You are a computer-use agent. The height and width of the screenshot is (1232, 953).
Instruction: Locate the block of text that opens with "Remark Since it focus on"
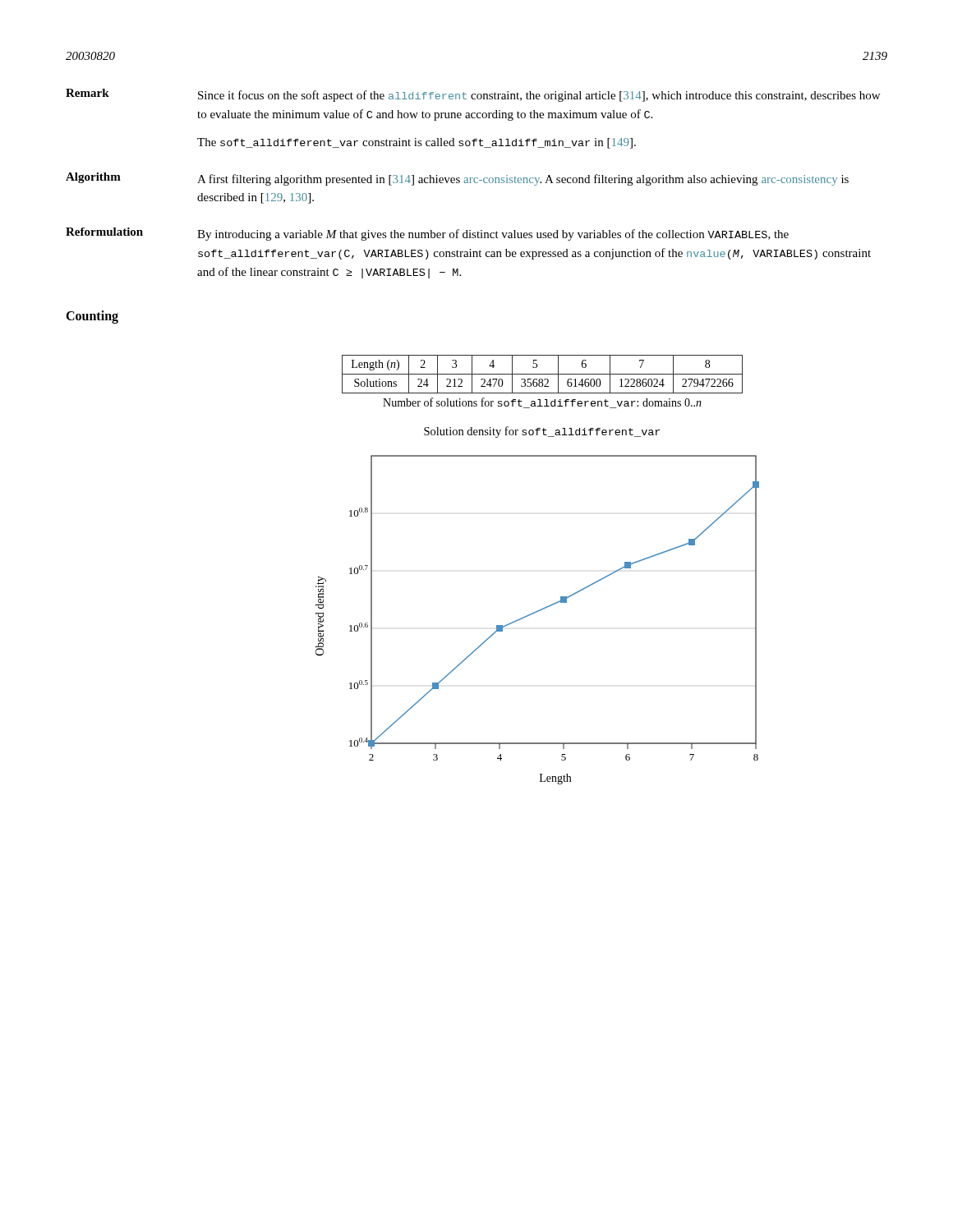click(x=476, y=119)
